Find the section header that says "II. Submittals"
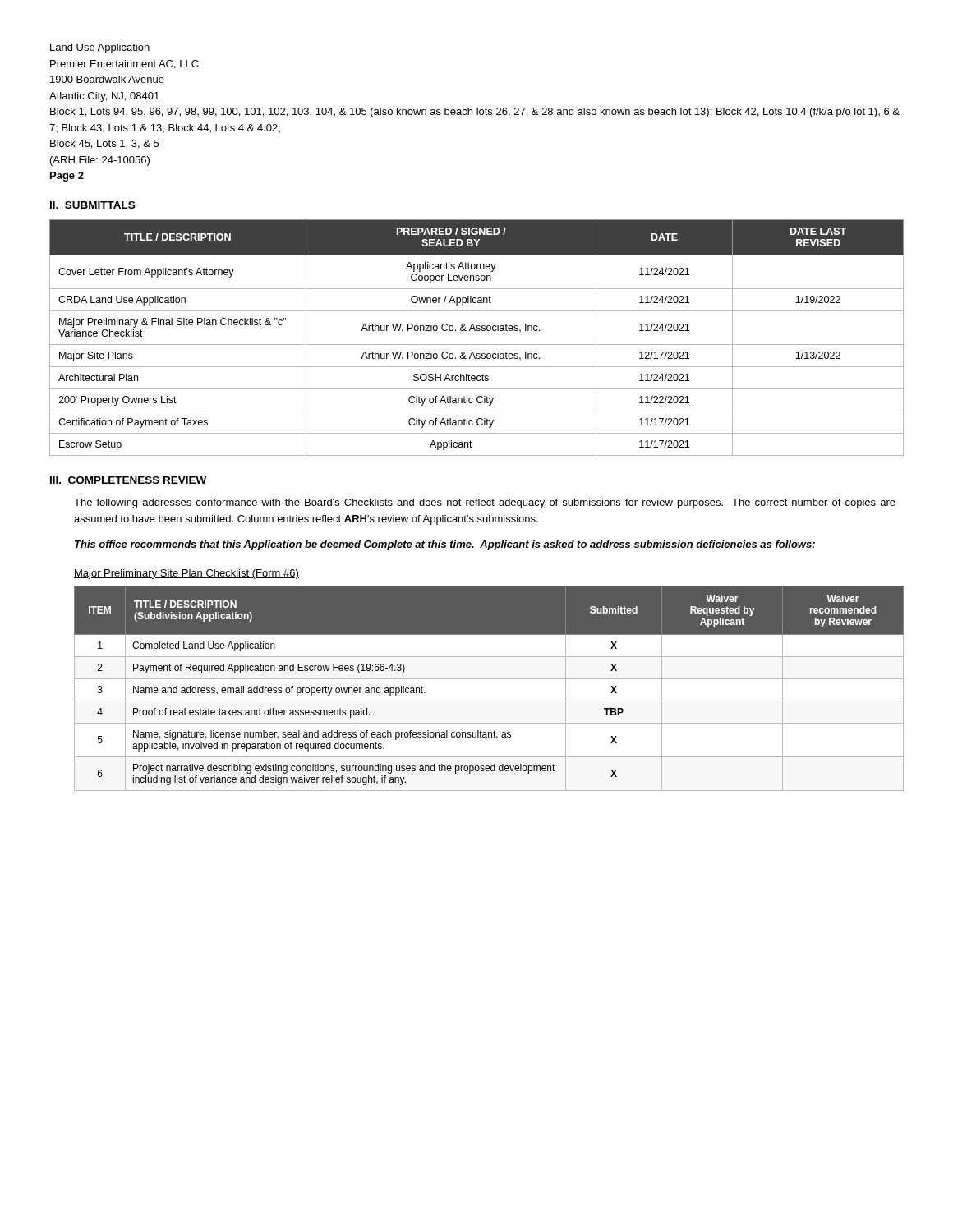 tap(92, 205)
